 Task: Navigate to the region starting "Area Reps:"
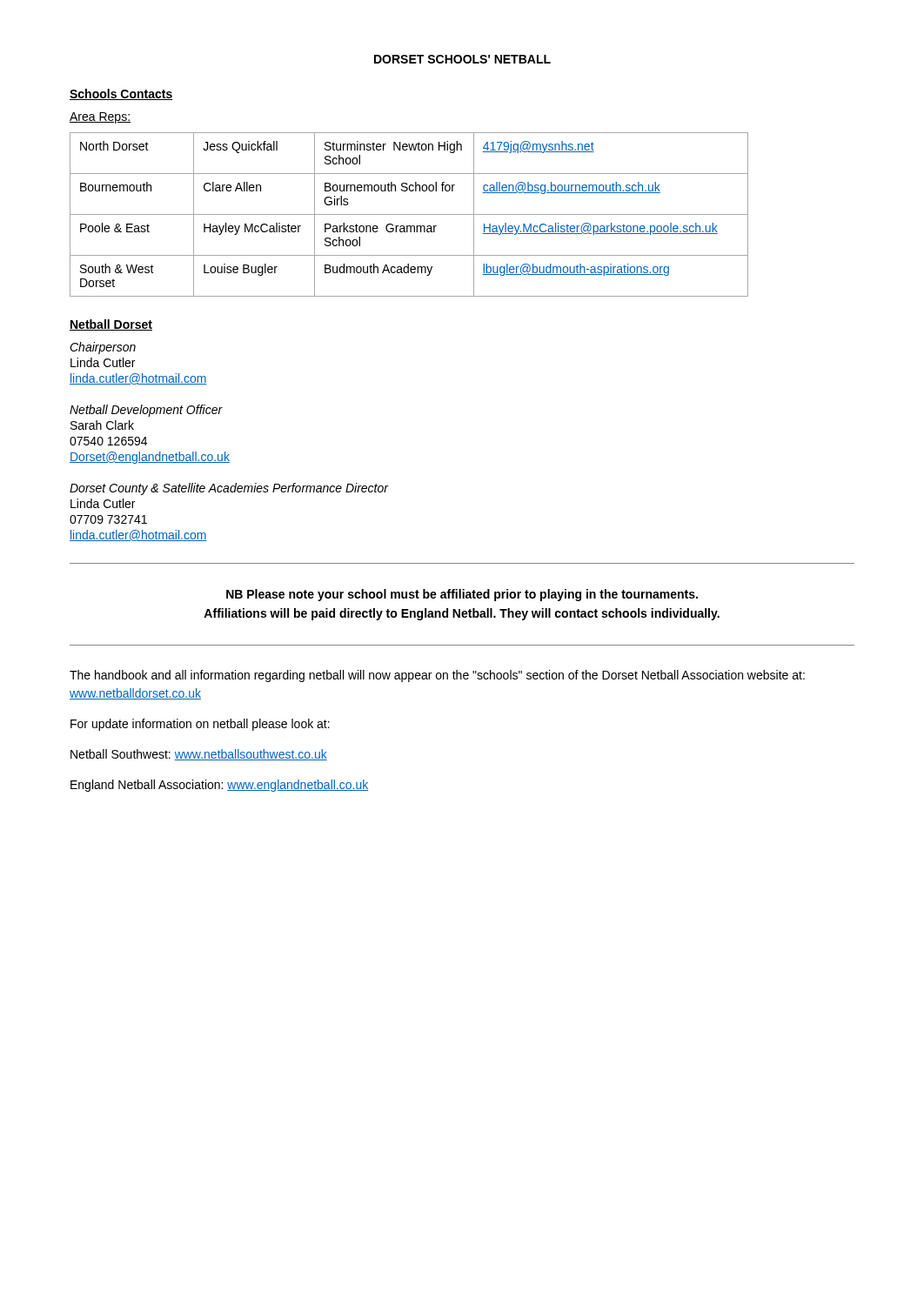(100, 117)
